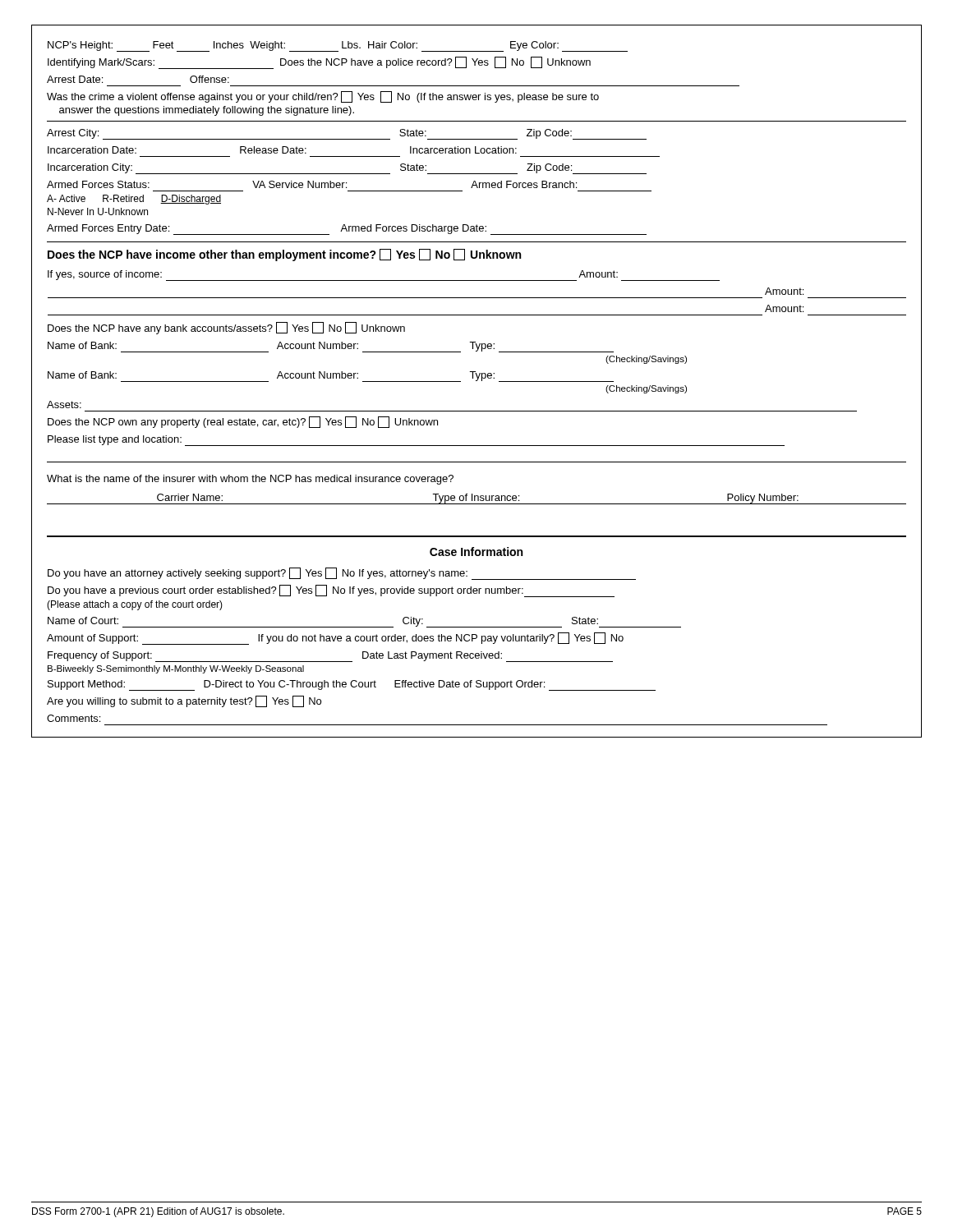
Task: Find "Incarceration Date: Release Date: Incarceration Location:" on this page
Action: (353, 150)
